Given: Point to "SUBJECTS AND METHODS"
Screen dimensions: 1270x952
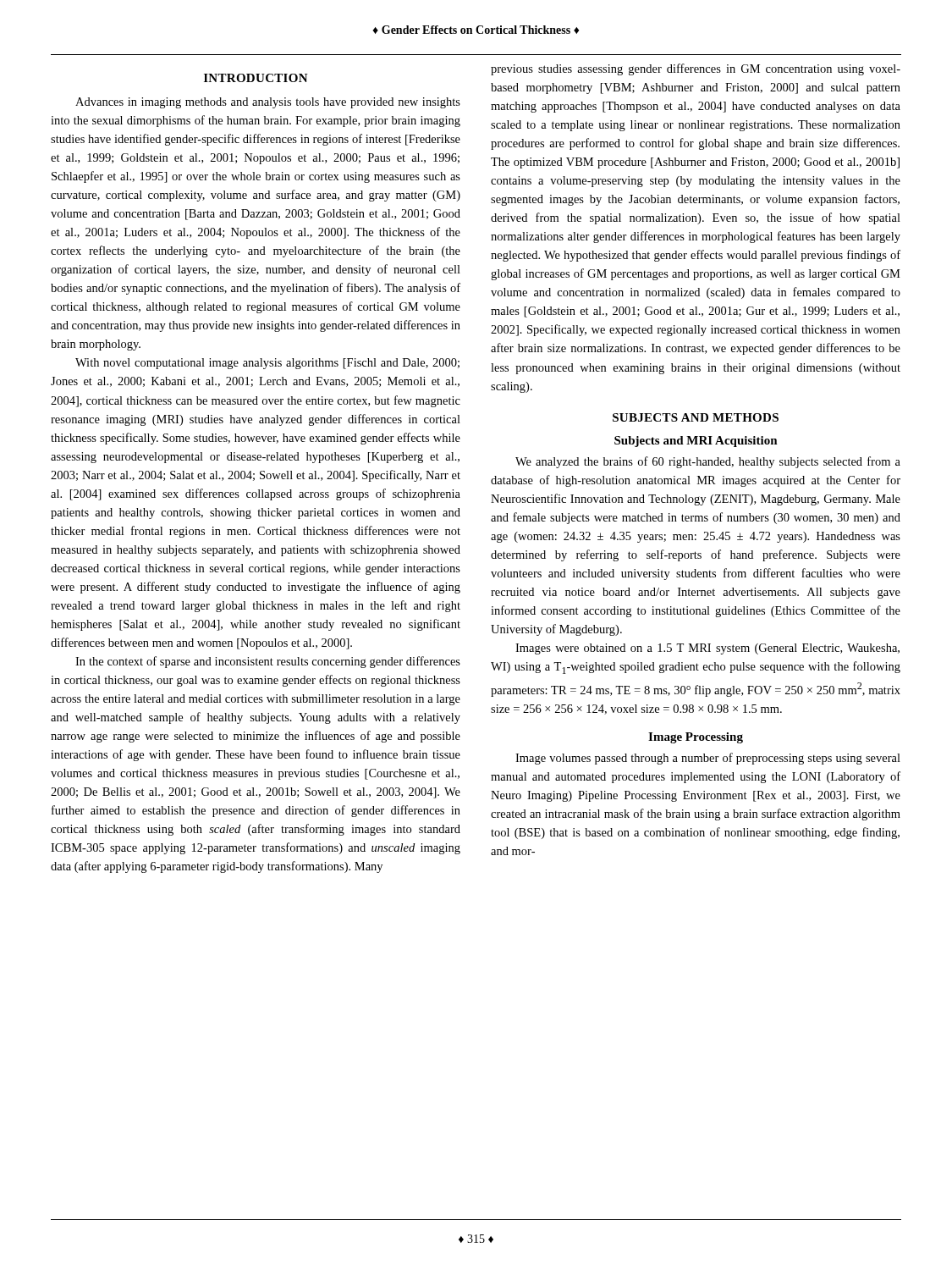Looking at the screenshot, I should (x=696, y=417).
